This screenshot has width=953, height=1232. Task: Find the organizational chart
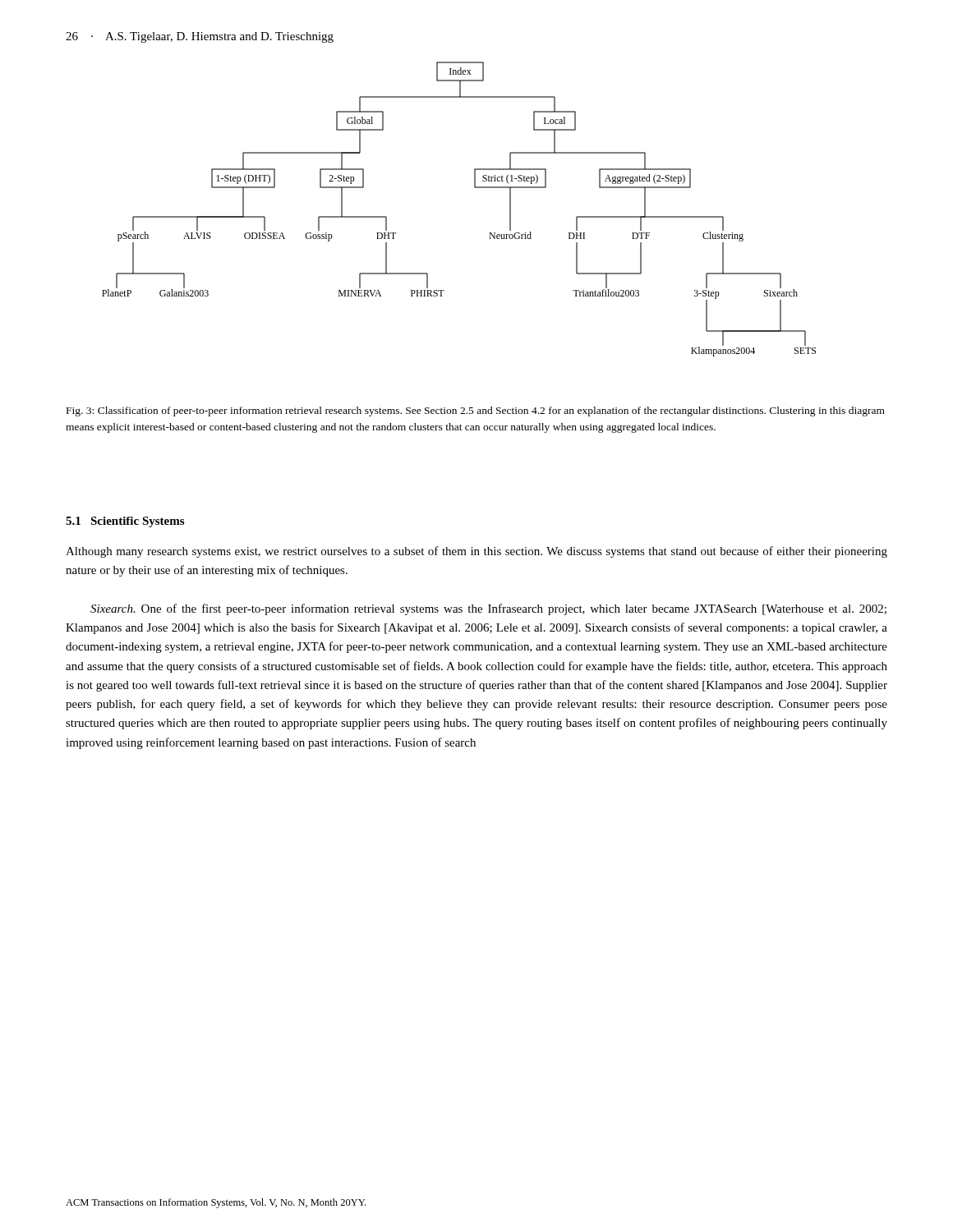click(x=476, y=230)
